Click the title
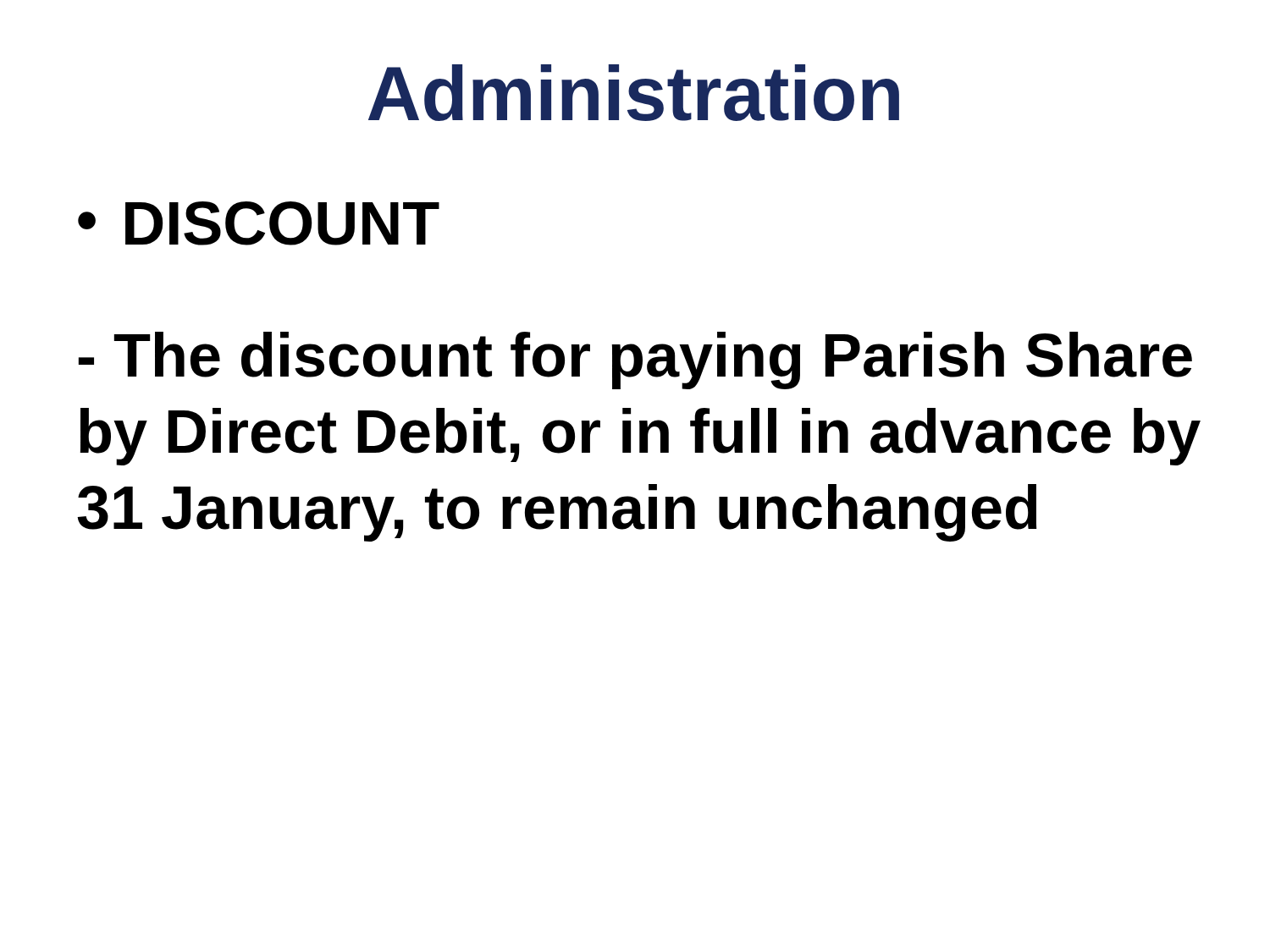Screen dimensions: 952x1270 coord(635,94)
